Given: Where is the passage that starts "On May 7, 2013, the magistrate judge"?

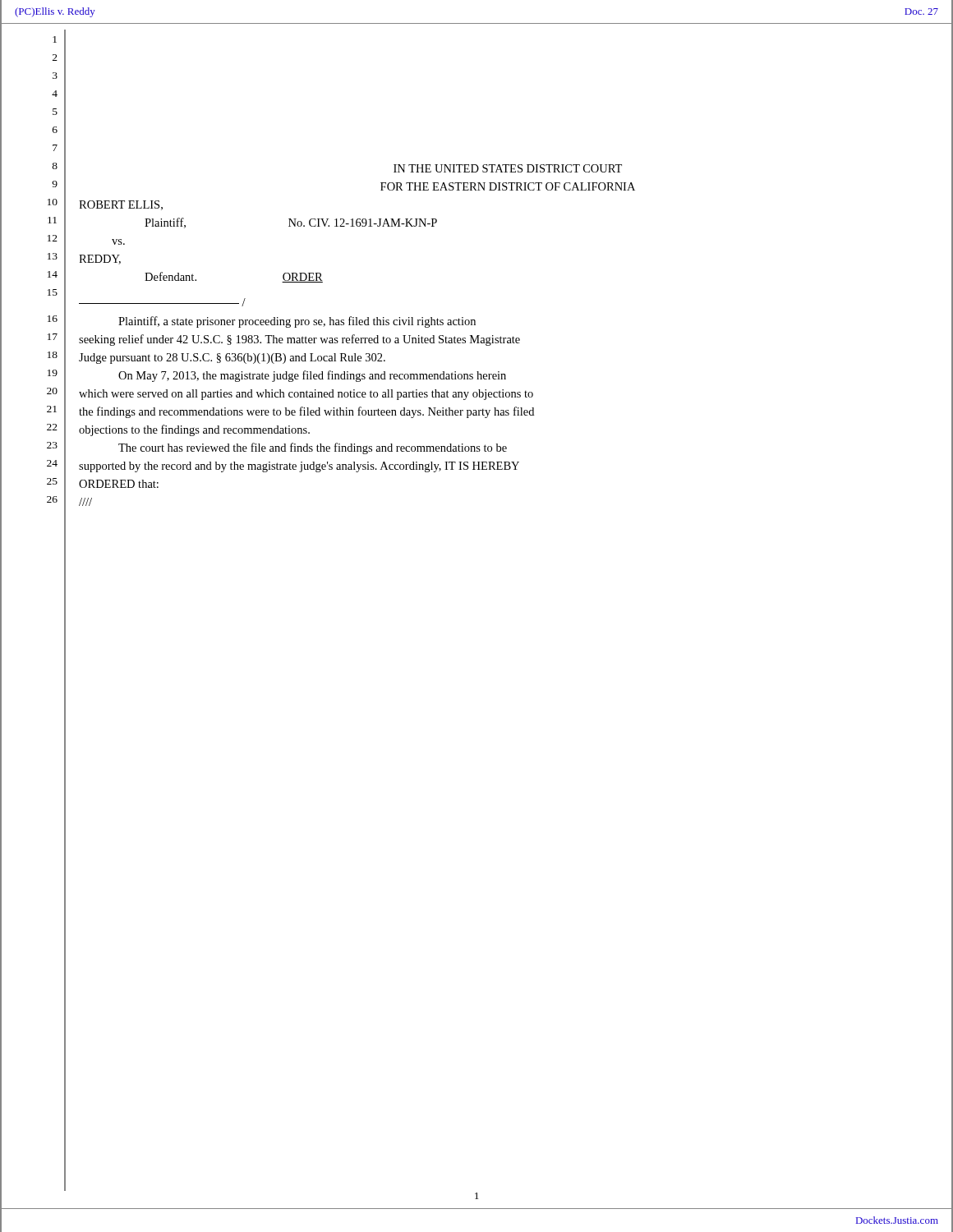Looking at the screenshot, I should pos(312,375).
